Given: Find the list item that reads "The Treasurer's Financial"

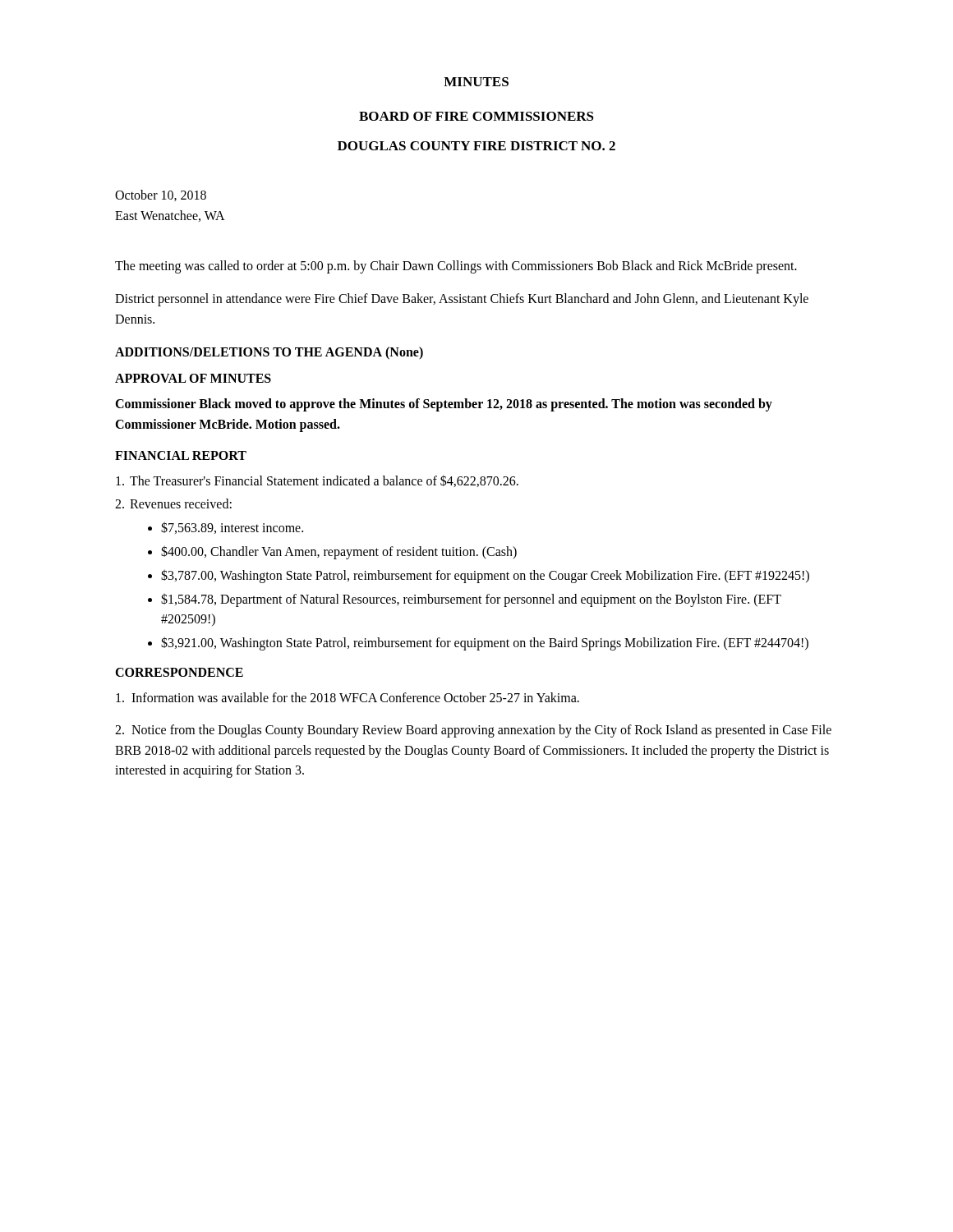Looking at the screenshot, I should pos(317,481).
